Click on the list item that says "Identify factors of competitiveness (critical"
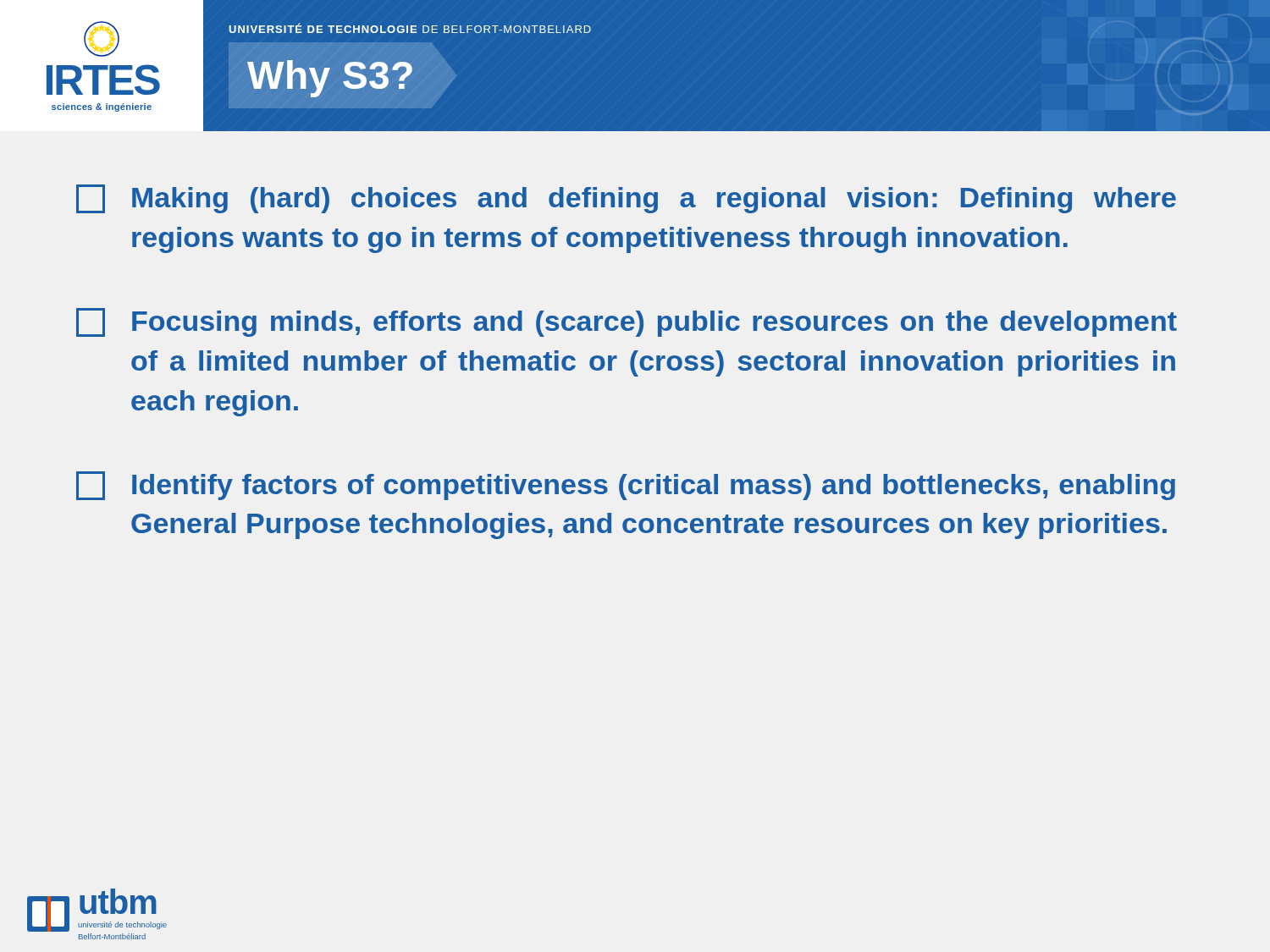The width and height of the screenshot is (1270, 952). point(627,504)
